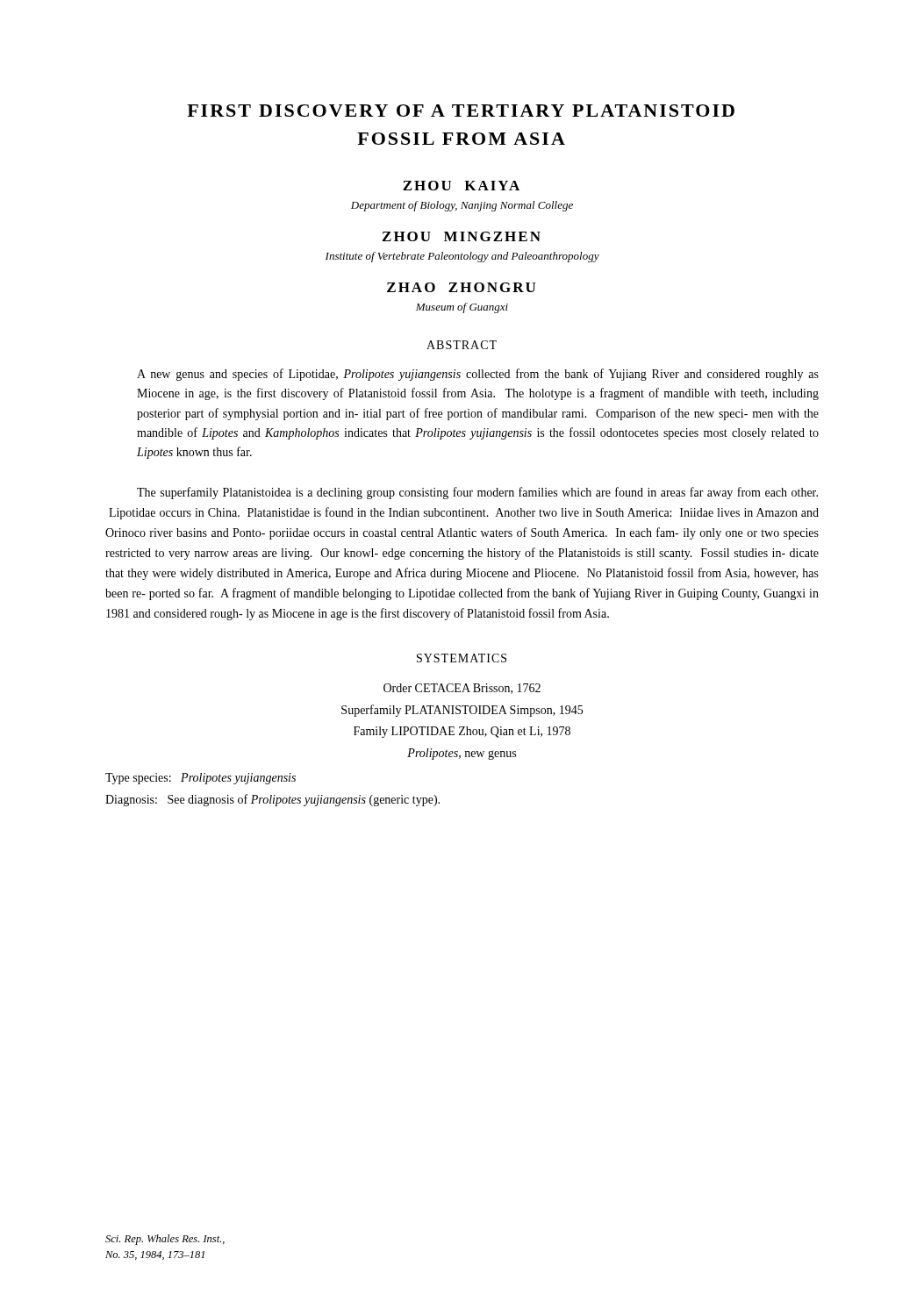Where is the passage that starts "A new genus and species of"?
Screen dimensions: 1316x924
(478, 413)
